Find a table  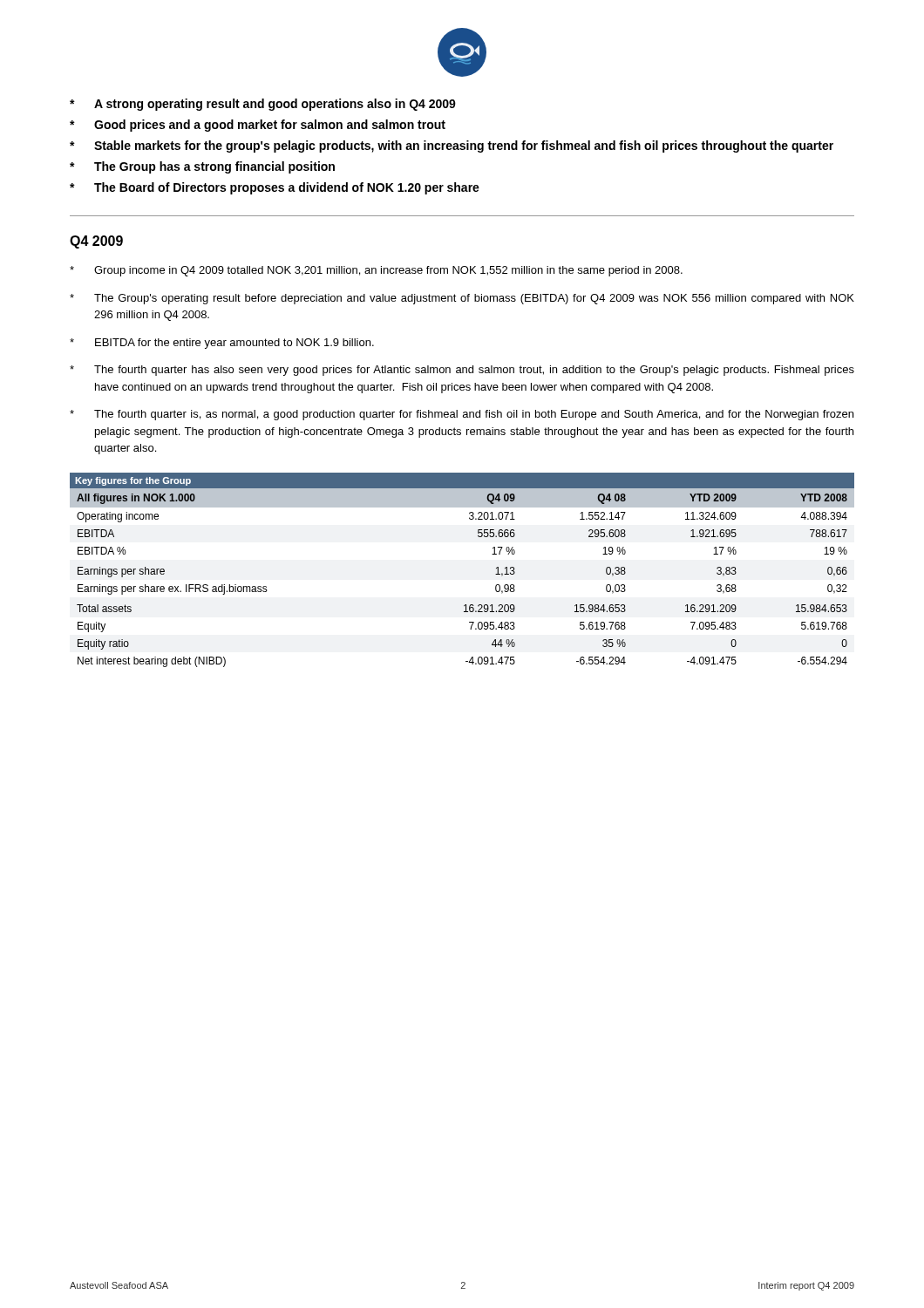(x=462, y=571)
